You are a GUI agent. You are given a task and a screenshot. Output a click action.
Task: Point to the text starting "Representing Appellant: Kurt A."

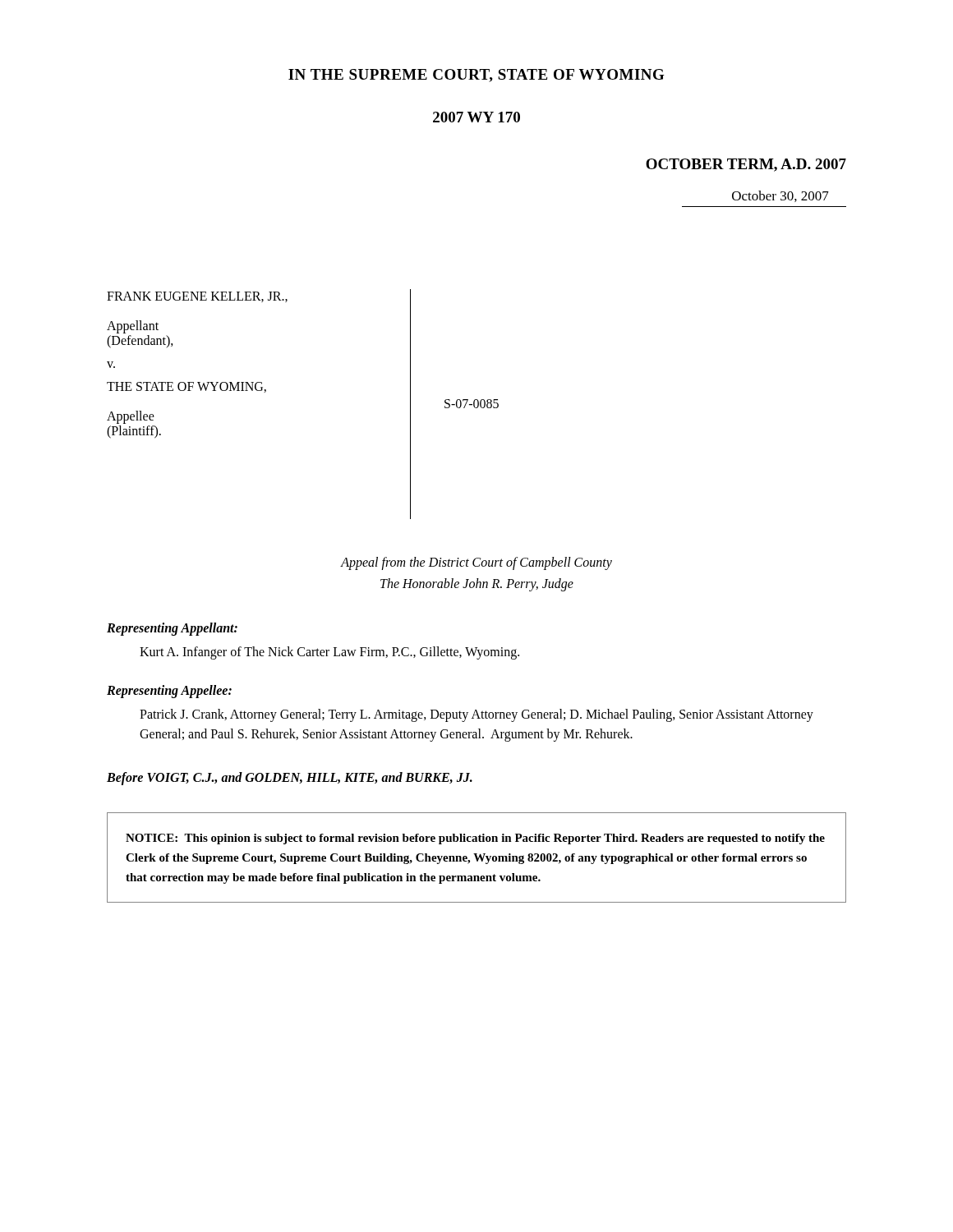pos(476,641)
